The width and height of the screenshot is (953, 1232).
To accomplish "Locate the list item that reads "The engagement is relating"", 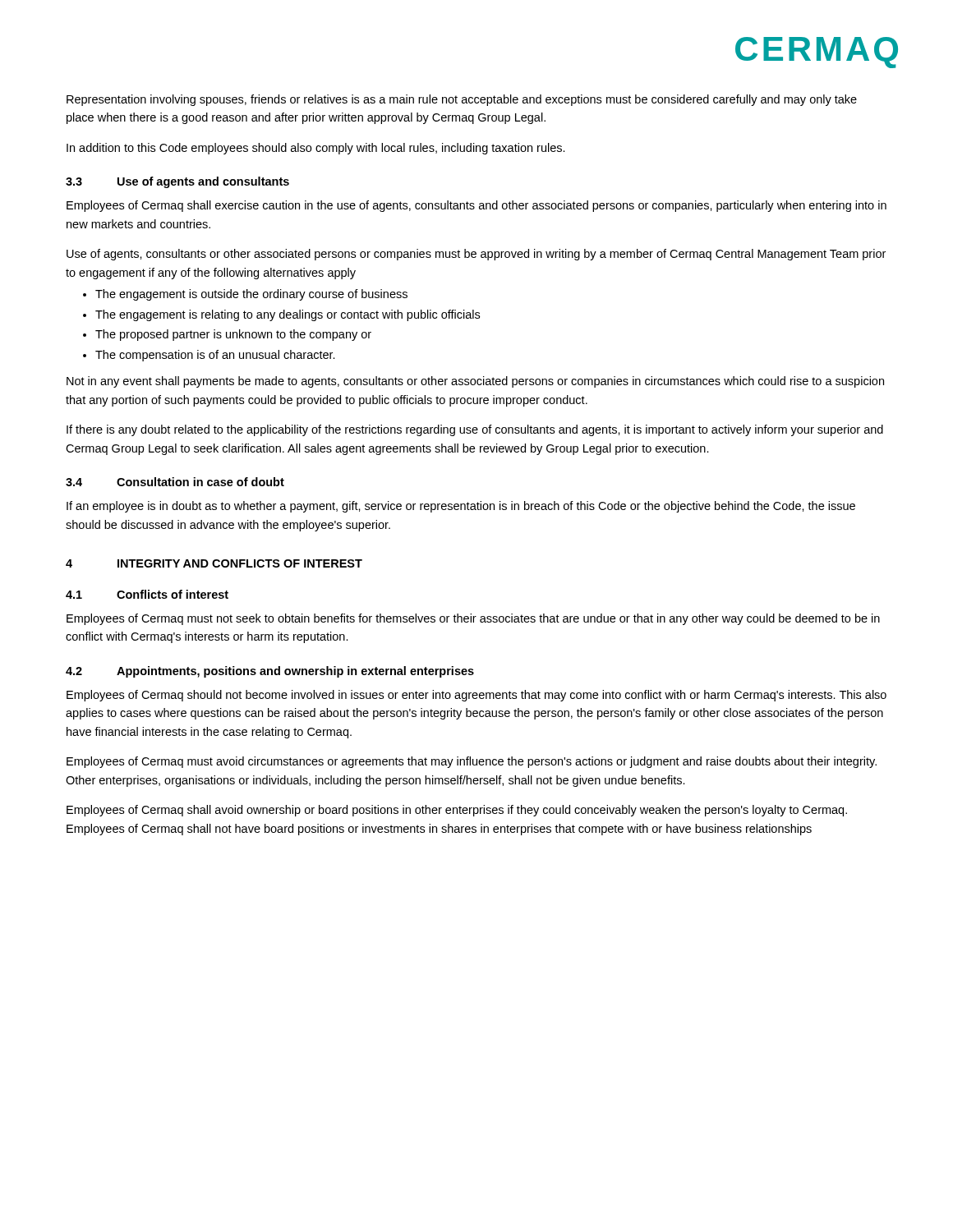I will 288,314.
